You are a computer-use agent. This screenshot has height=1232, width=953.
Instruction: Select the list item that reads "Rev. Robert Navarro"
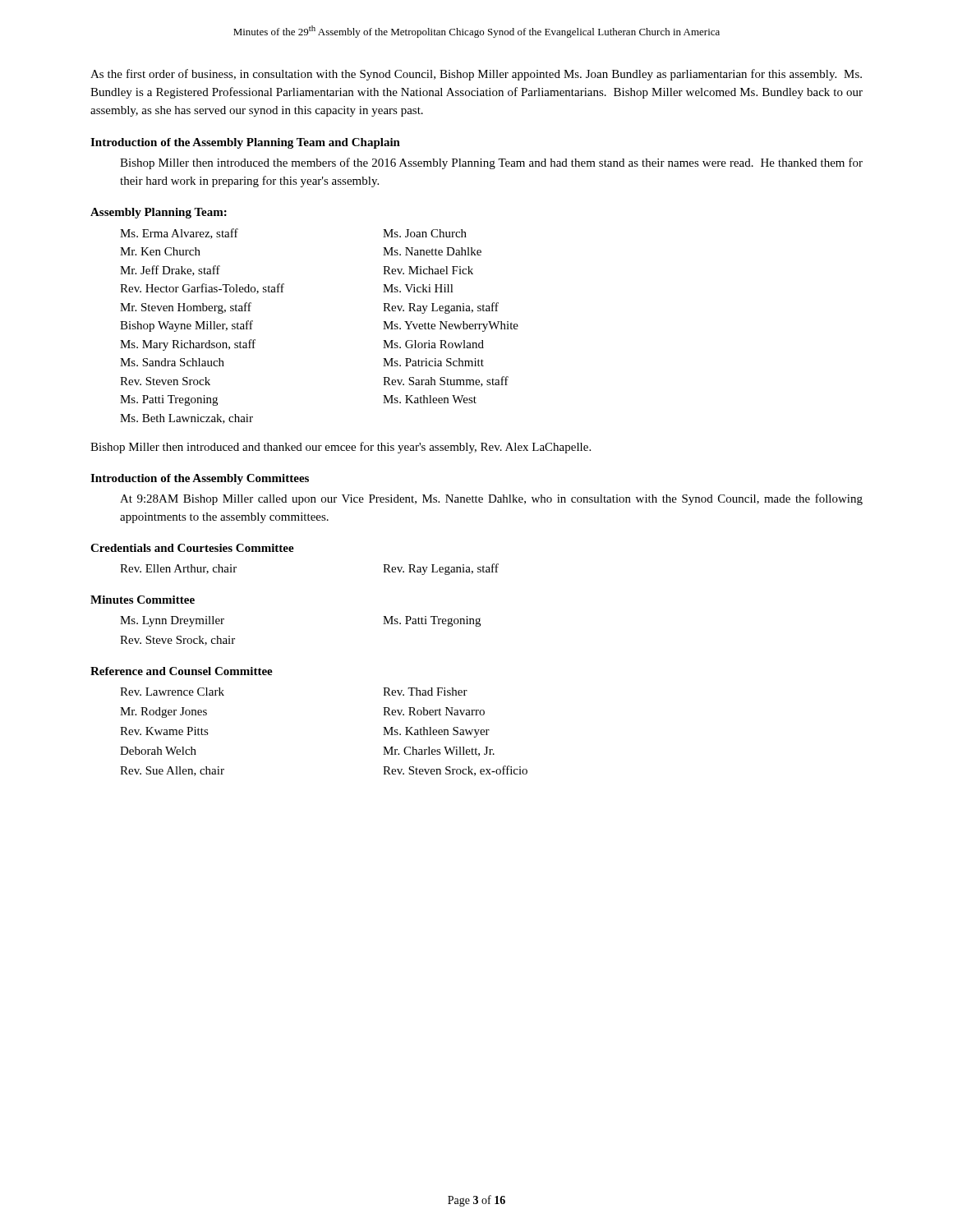click(434, 711)
